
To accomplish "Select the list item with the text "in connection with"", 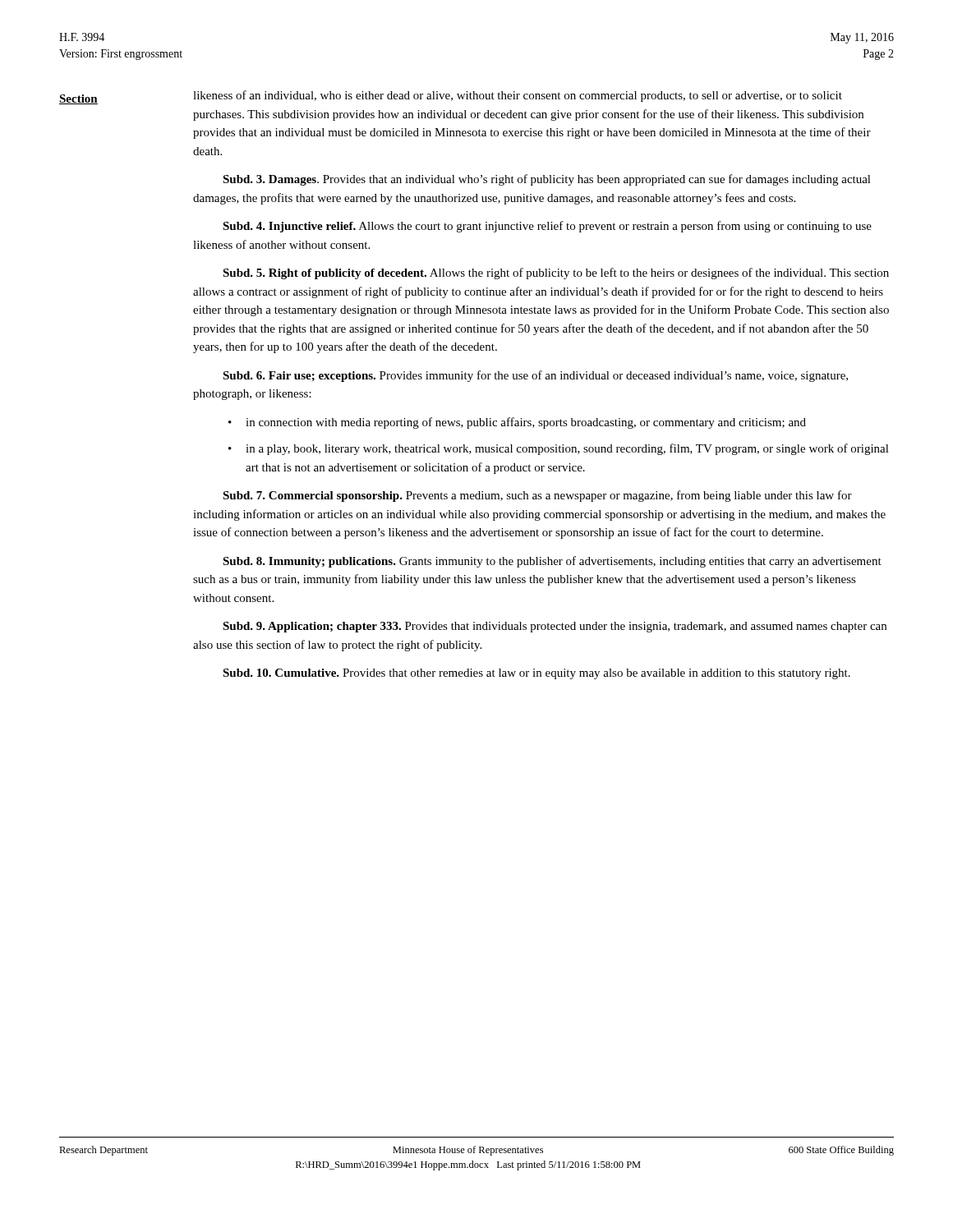I will pyautogui.click(x=526, y=422).
